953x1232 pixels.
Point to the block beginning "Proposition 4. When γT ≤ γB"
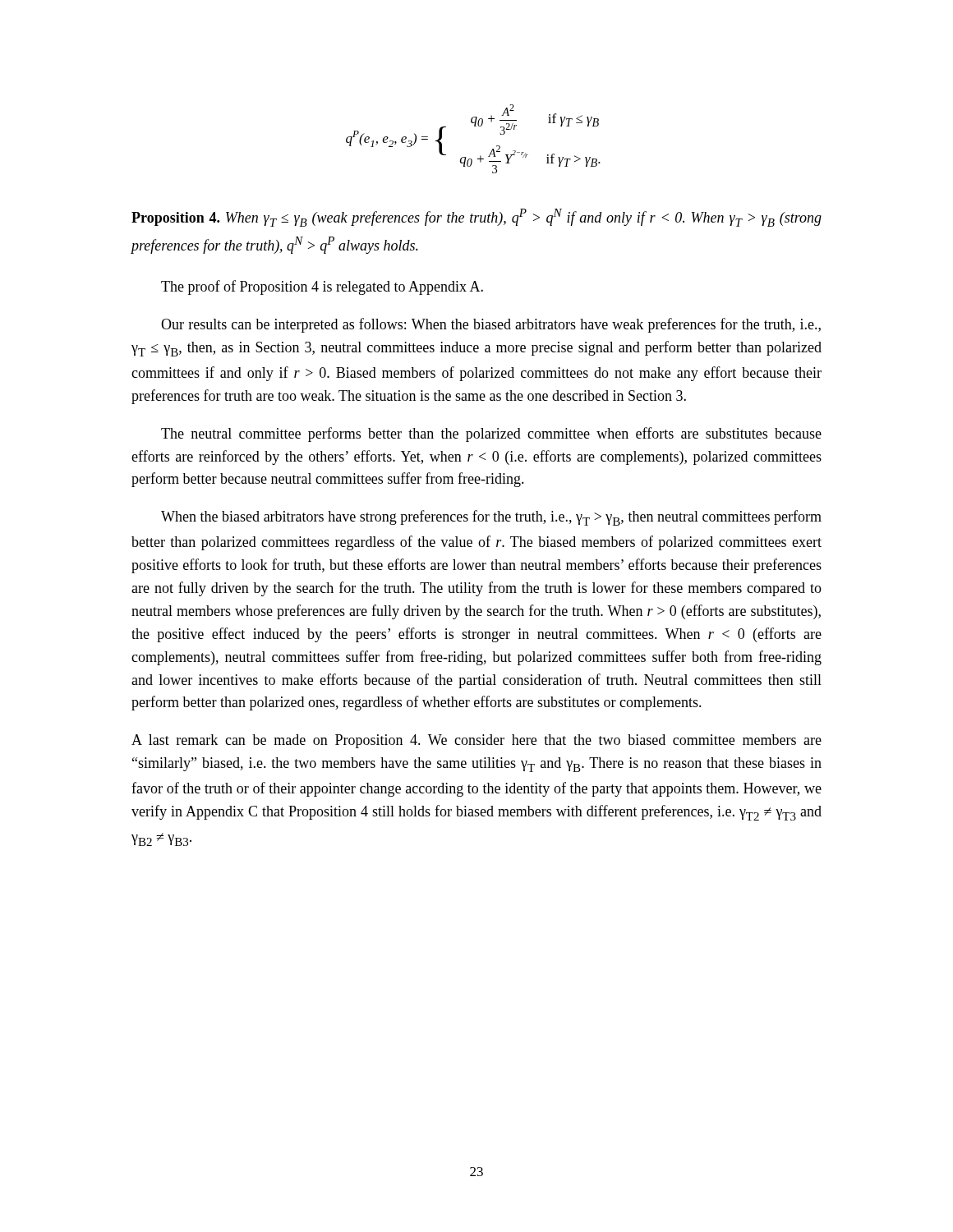476,231
